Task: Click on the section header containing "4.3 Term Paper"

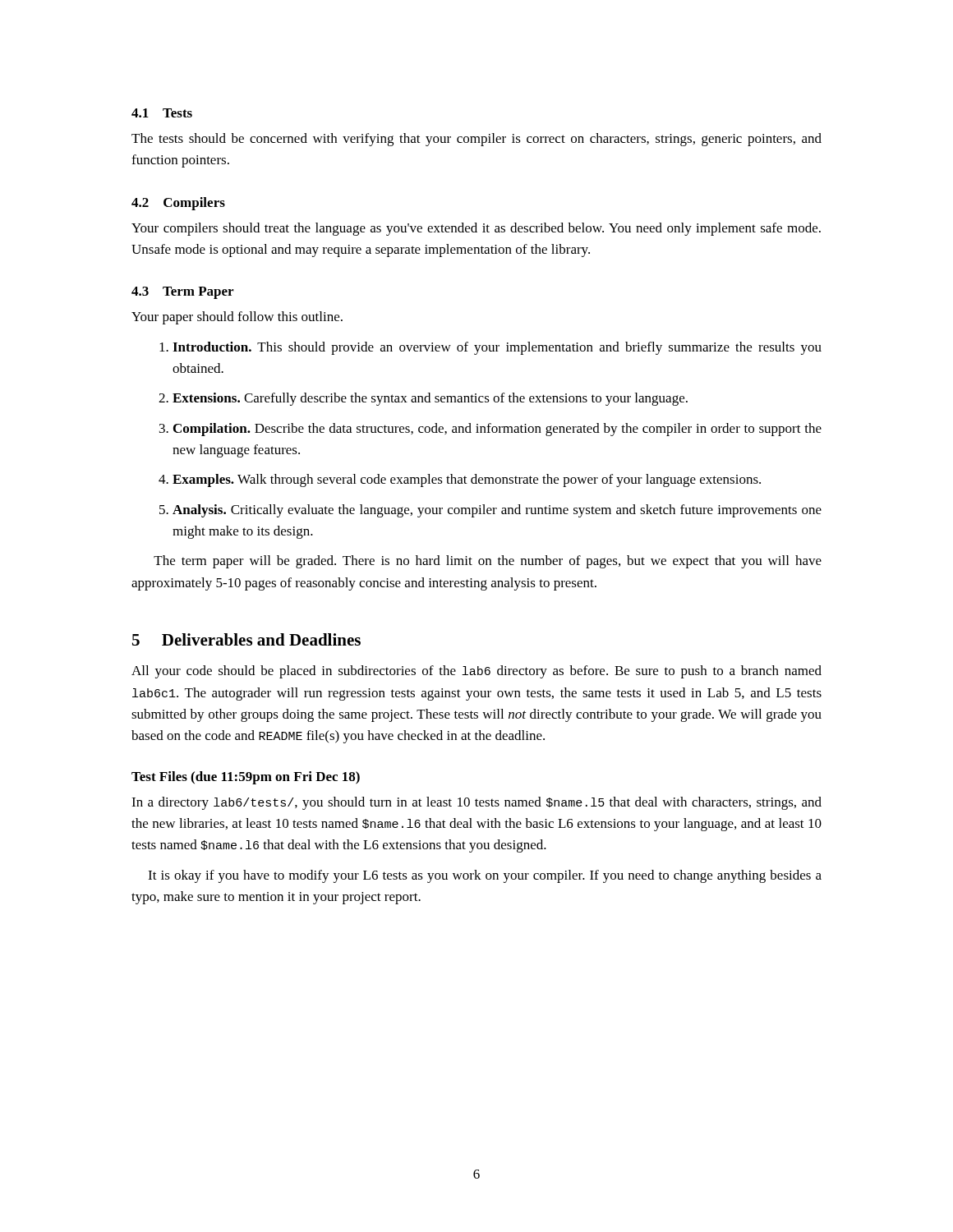Action: click(183, 291)
